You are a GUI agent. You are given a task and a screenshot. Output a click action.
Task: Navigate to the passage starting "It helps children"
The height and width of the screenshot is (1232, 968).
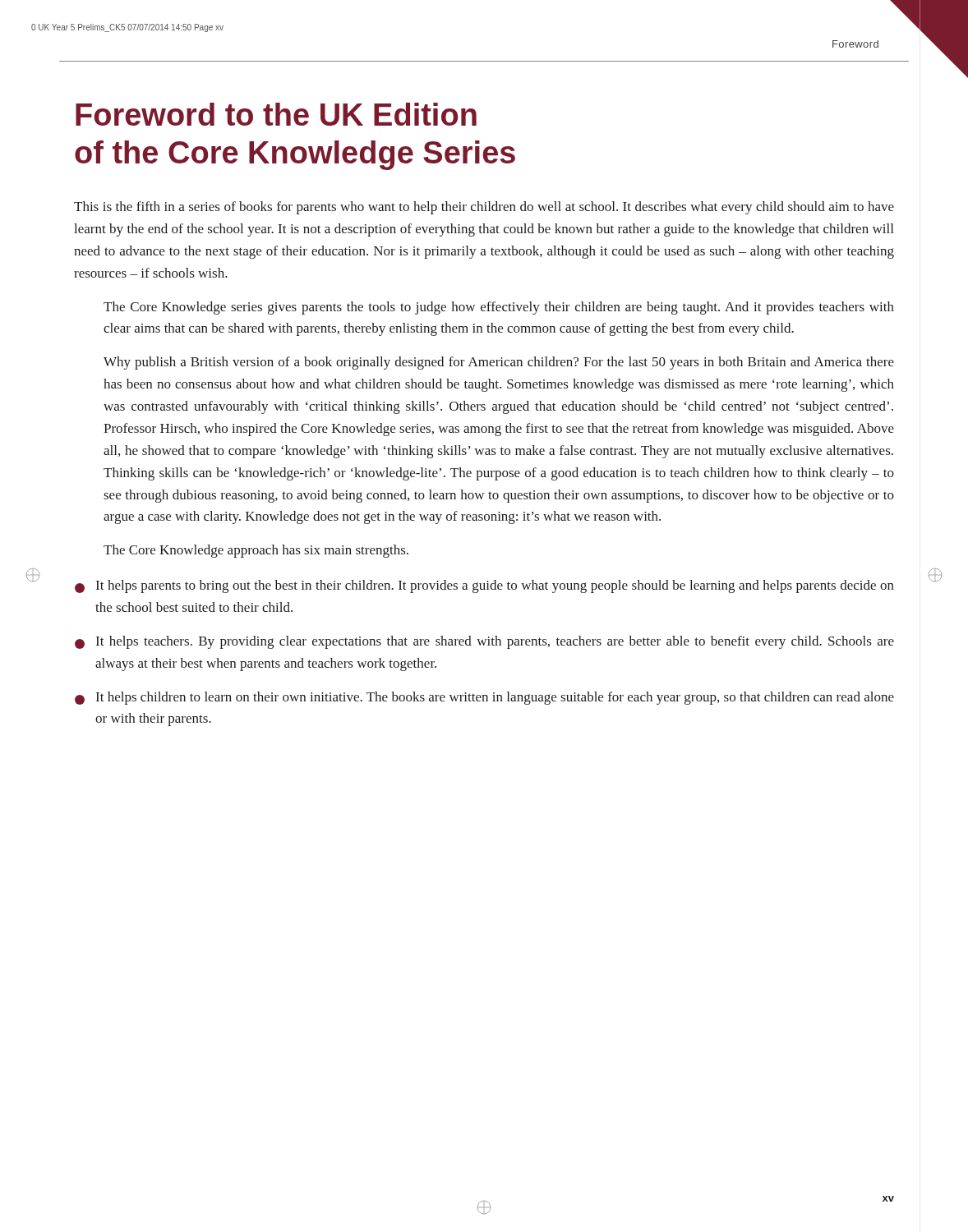tap(484, 708)
